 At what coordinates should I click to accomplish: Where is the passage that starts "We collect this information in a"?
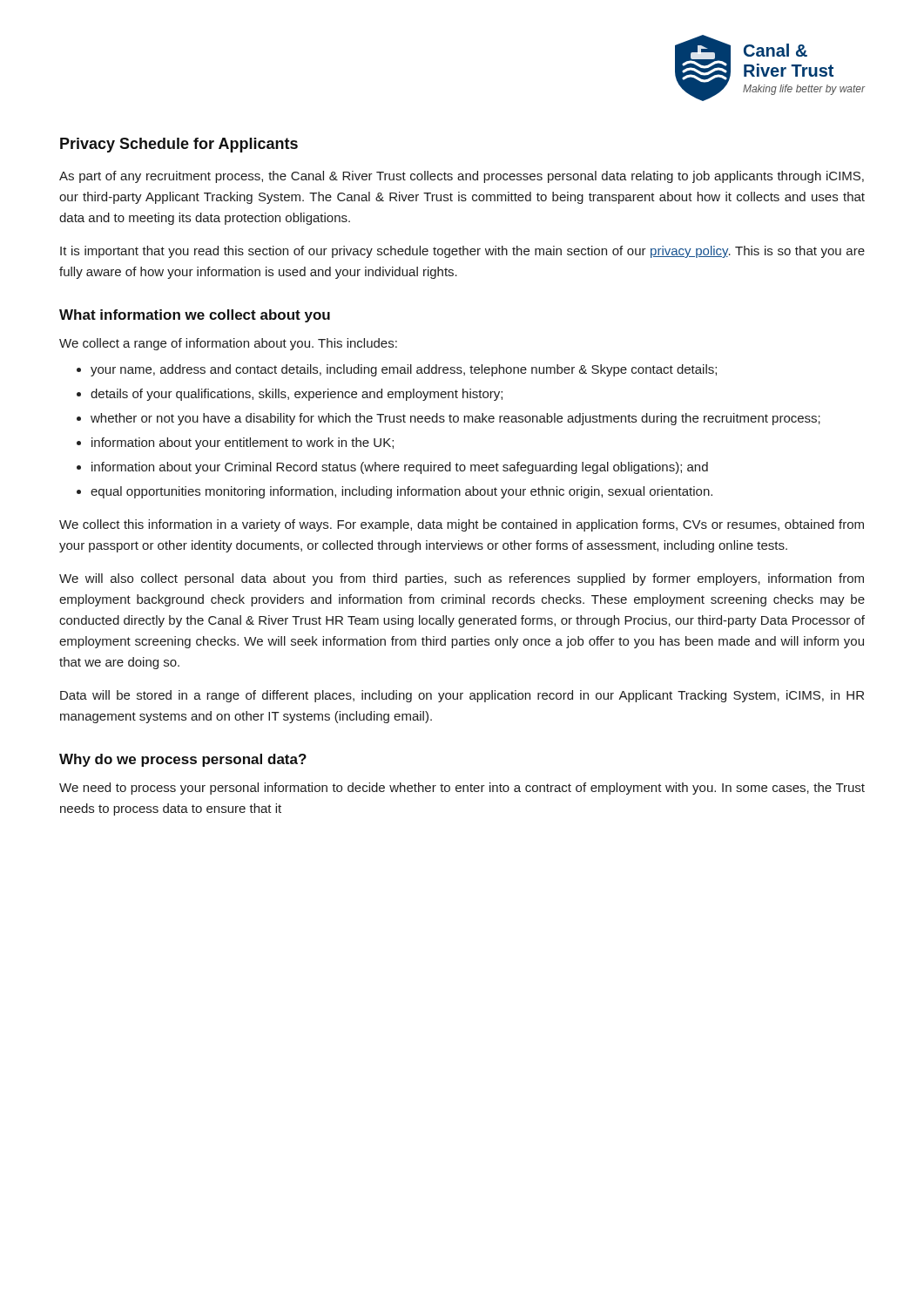462,535
